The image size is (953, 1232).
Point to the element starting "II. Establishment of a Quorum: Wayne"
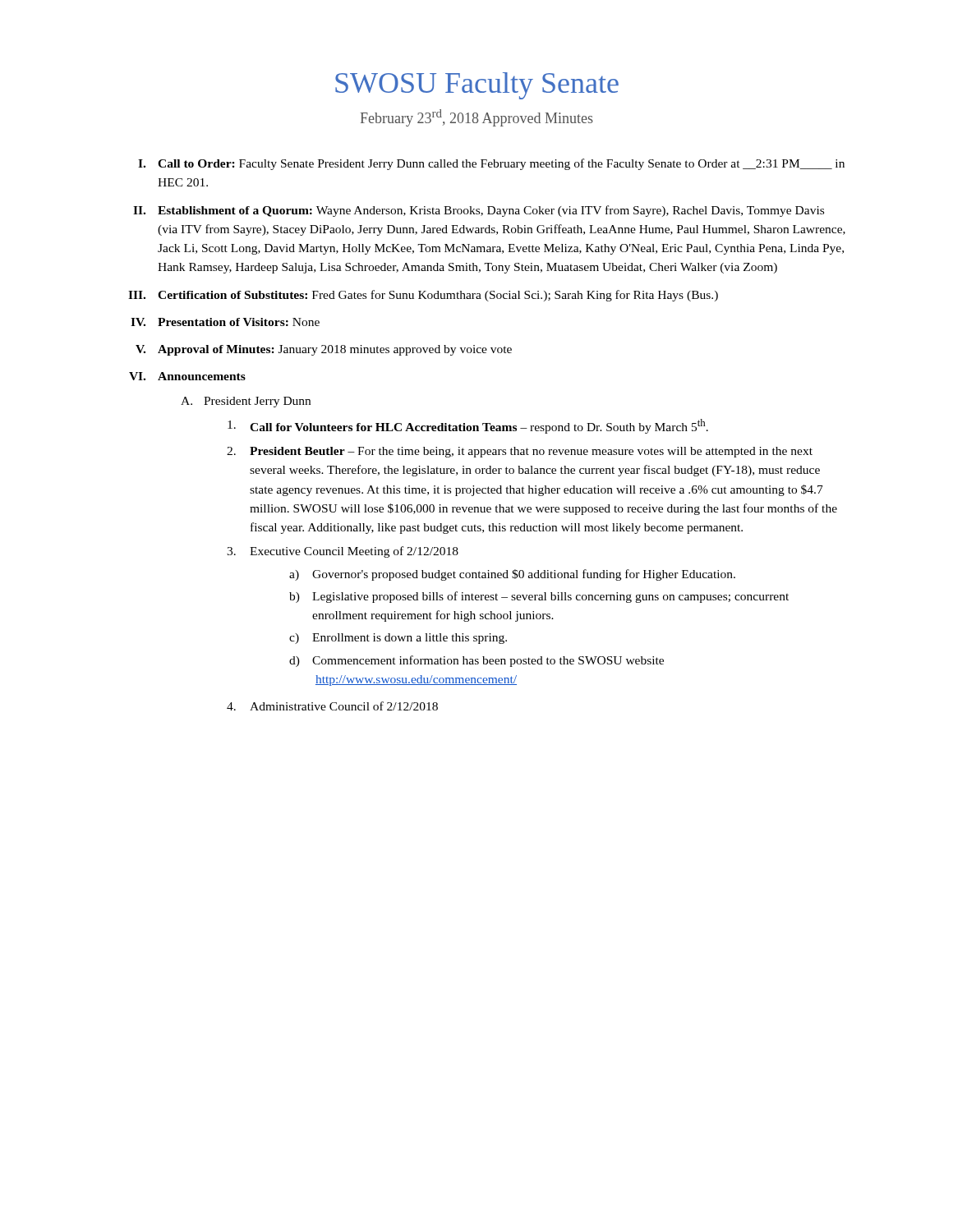coord(476,238)
